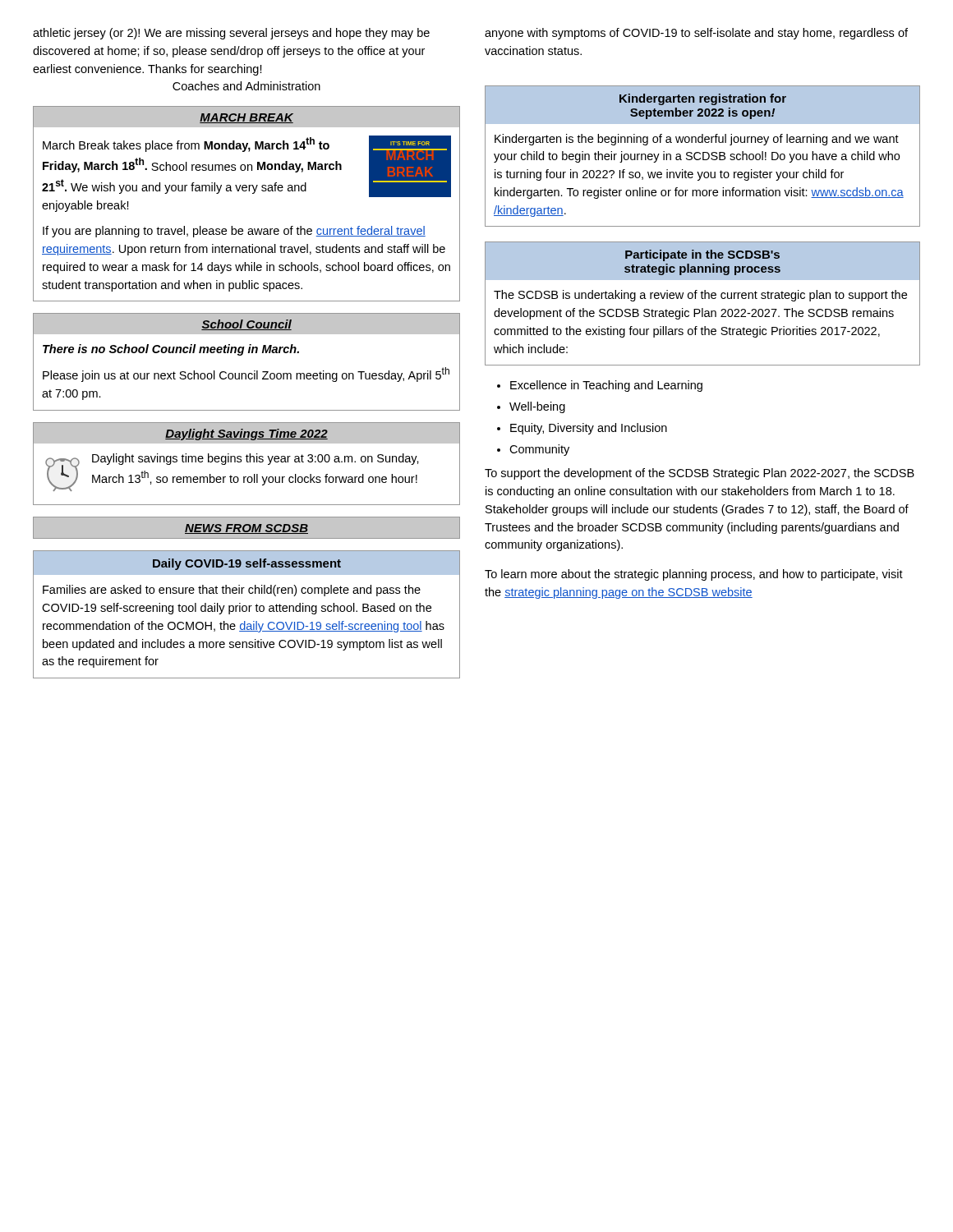Navigate to the region starting "MARCH BREAK March Break takes place from Monday,"

(246, 204)
